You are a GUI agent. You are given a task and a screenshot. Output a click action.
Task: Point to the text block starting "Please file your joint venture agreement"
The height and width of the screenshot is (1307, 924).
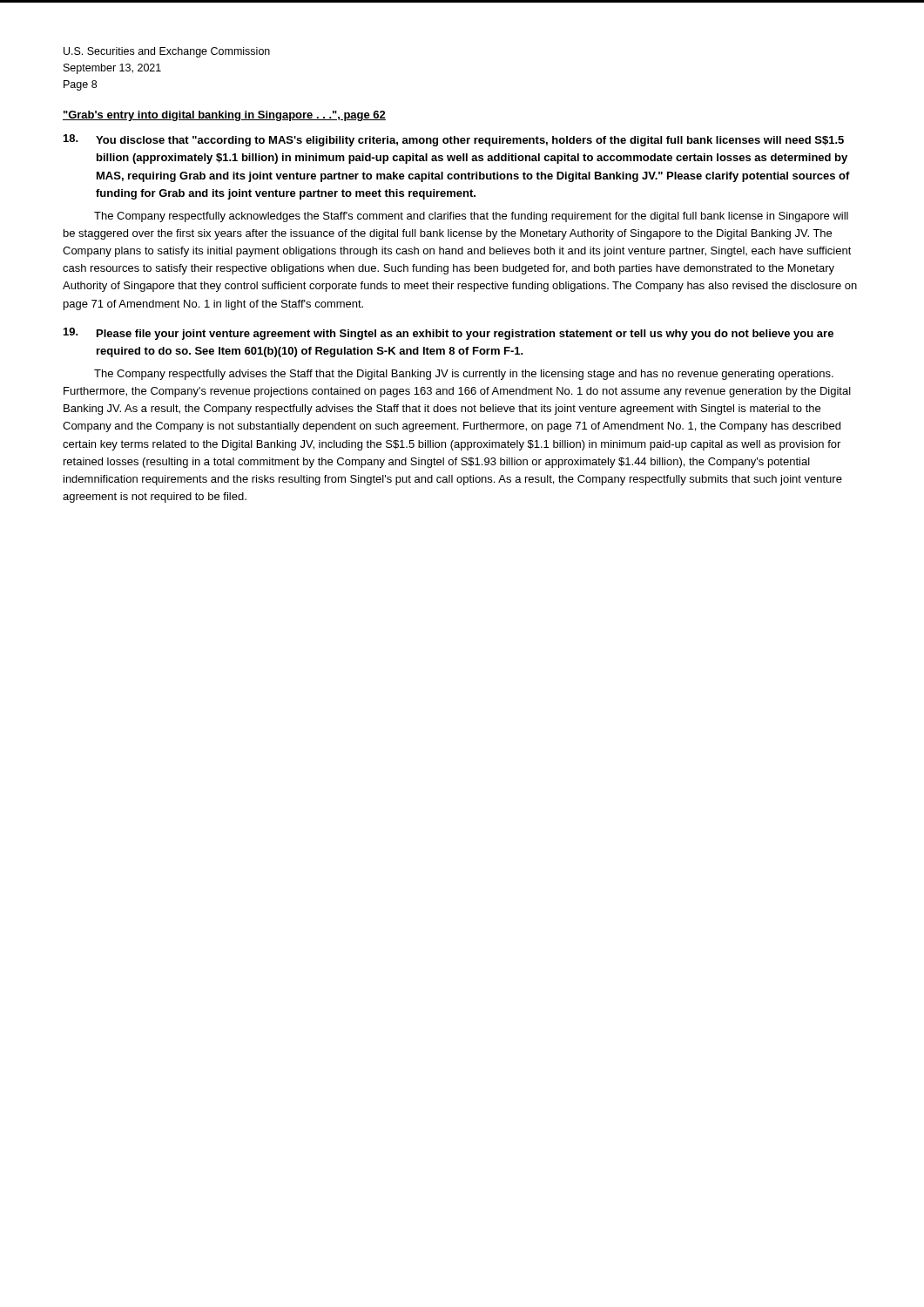pyautogui.click(x=465, y=342)
